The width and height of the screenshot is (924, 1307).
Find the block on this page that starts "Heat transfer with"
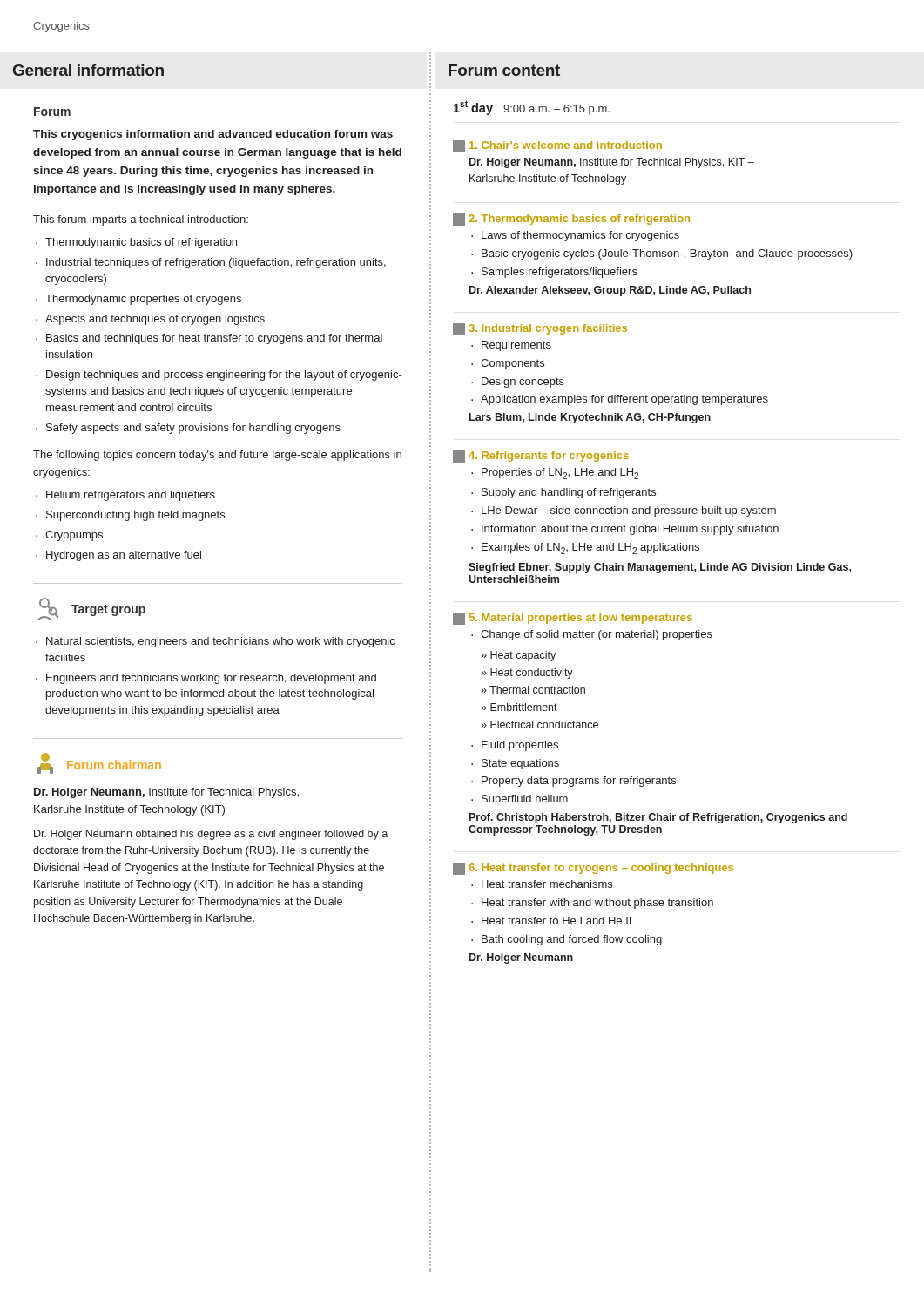(597, 902)
